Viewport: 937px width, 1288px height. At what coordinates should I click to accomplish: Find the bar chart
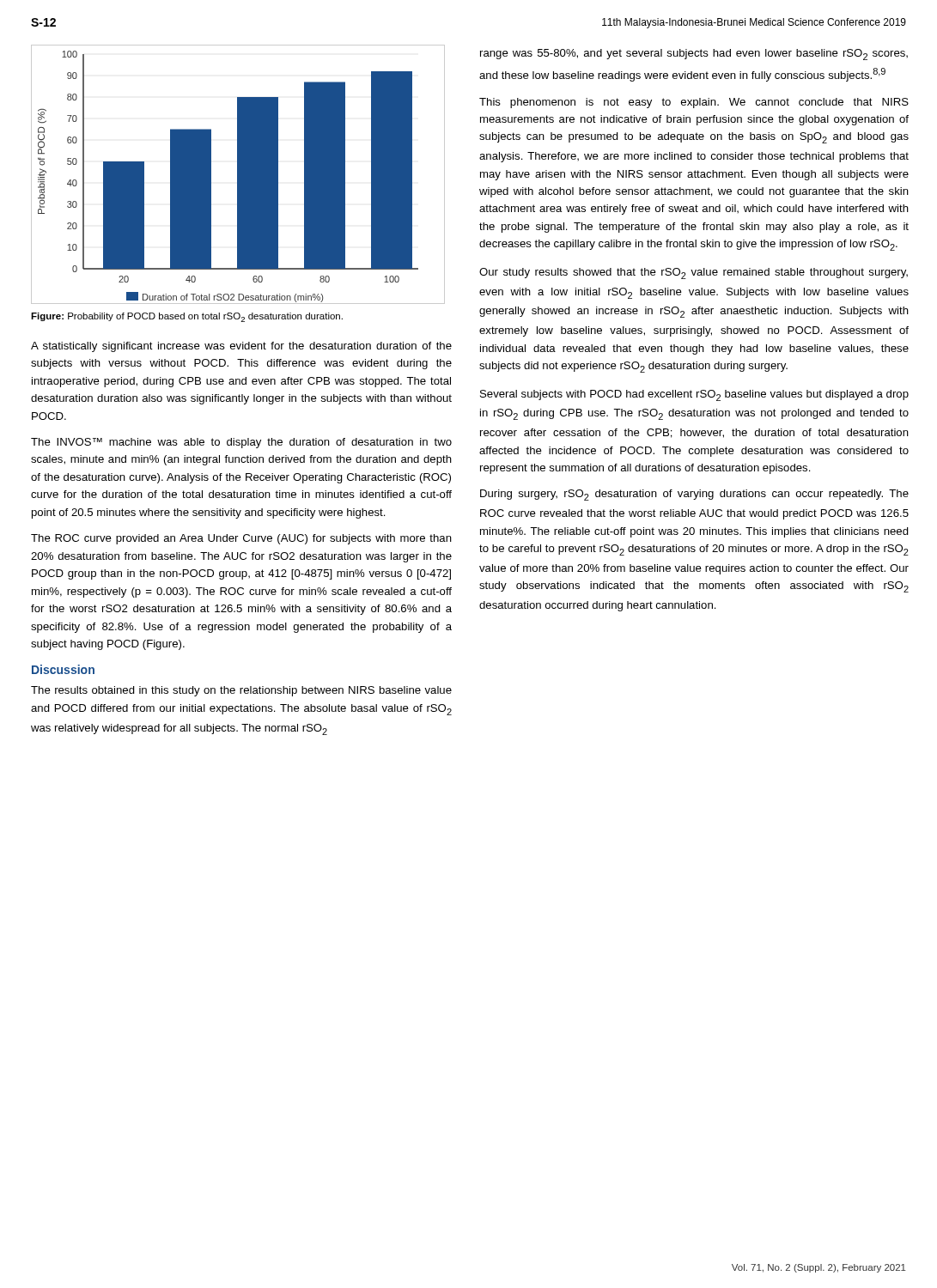[x=238, y=174]
